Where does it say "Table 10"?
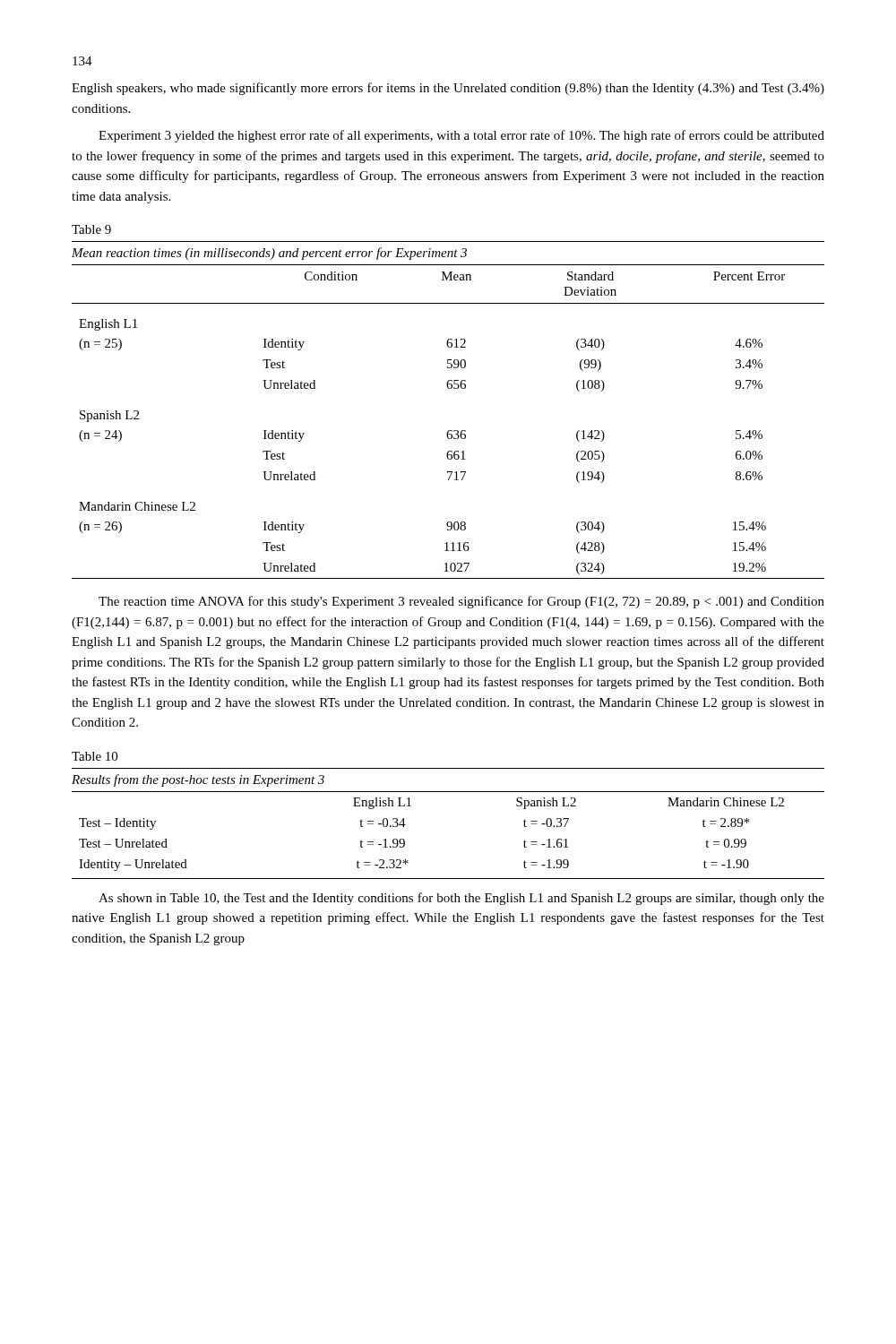 tap(95, 756)
